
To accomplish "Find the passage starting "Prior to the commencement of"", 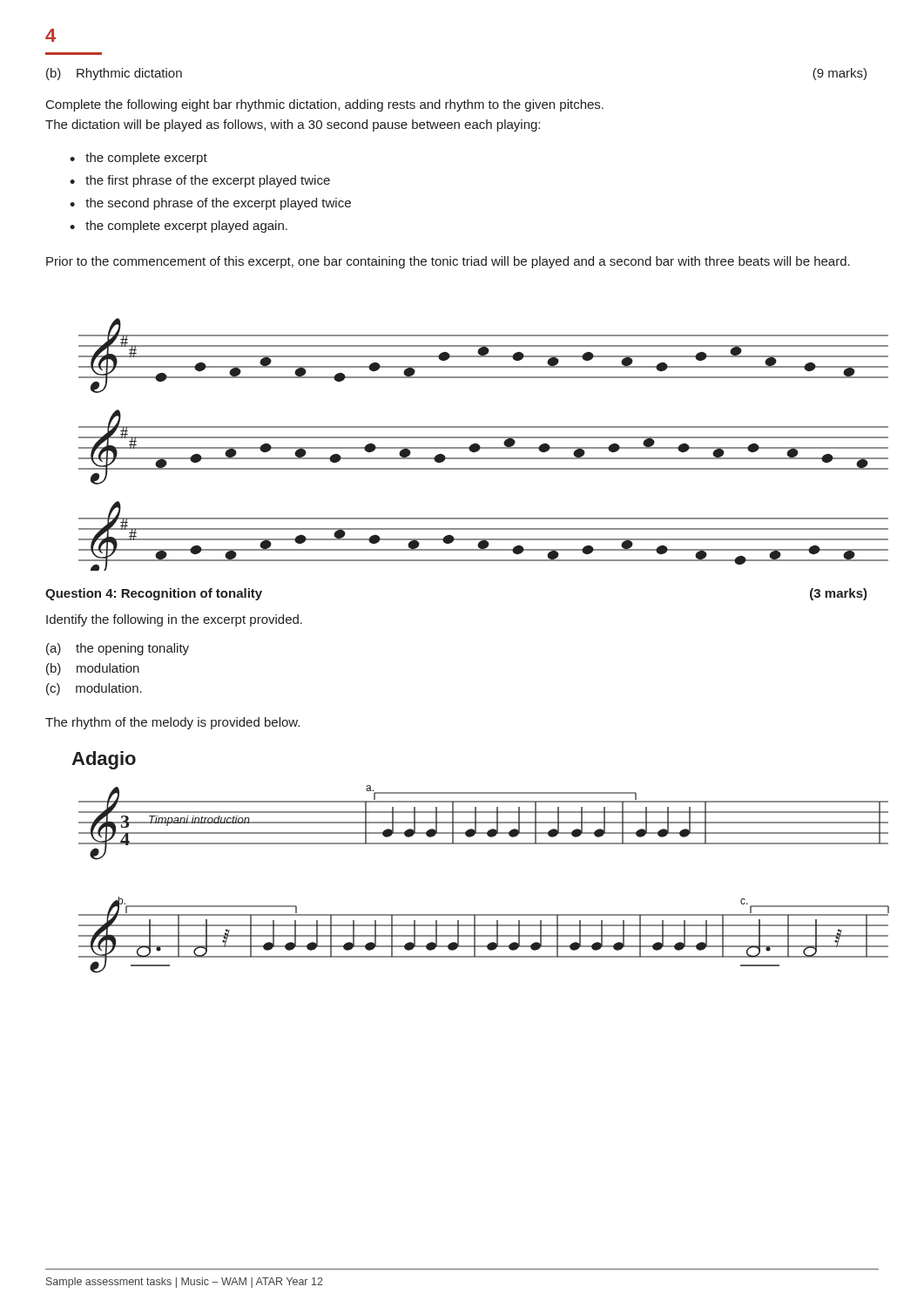I will tap(448, 261).
